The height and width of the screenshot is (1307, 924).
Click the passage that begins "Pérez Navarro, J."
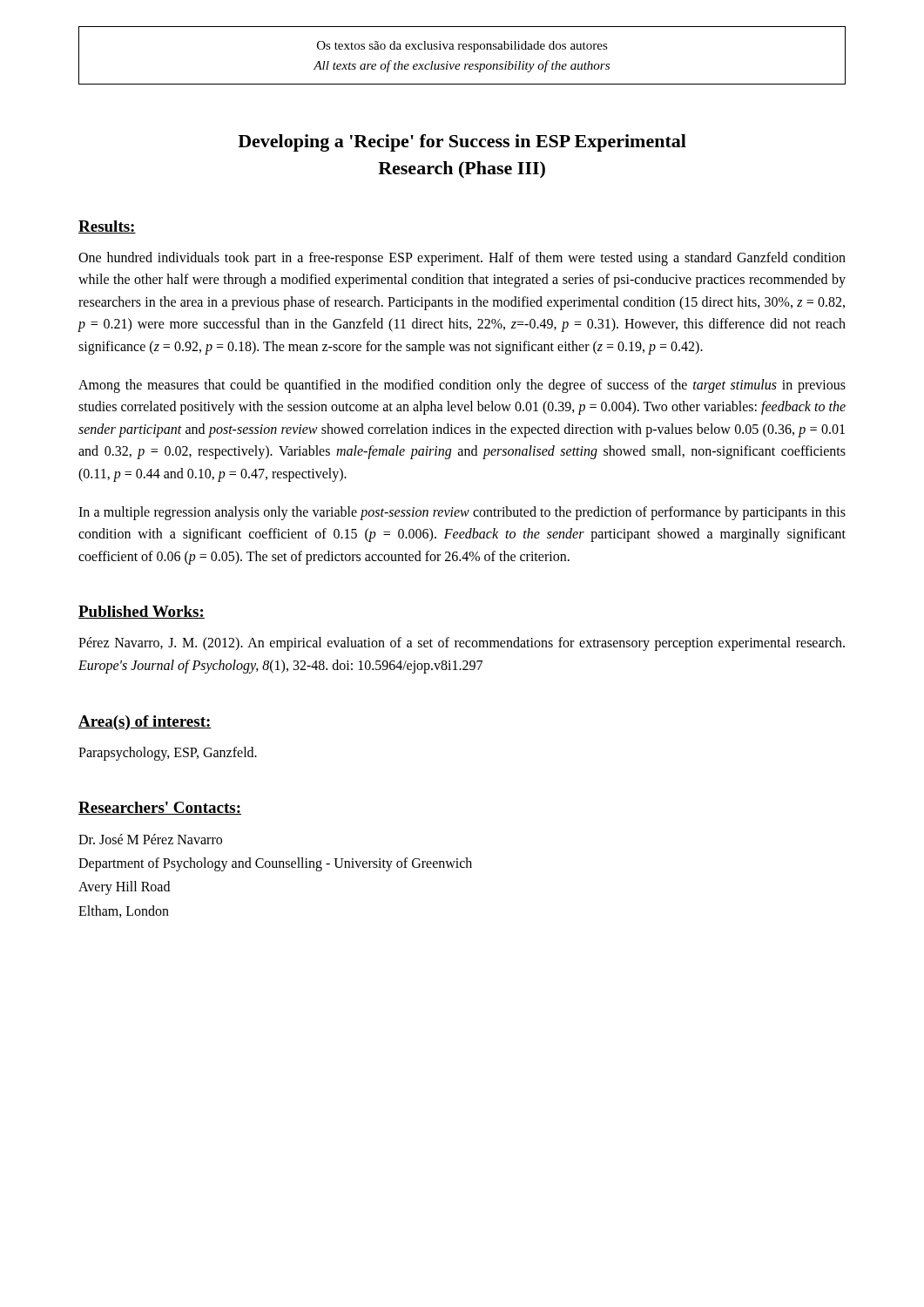coord(462,654)
